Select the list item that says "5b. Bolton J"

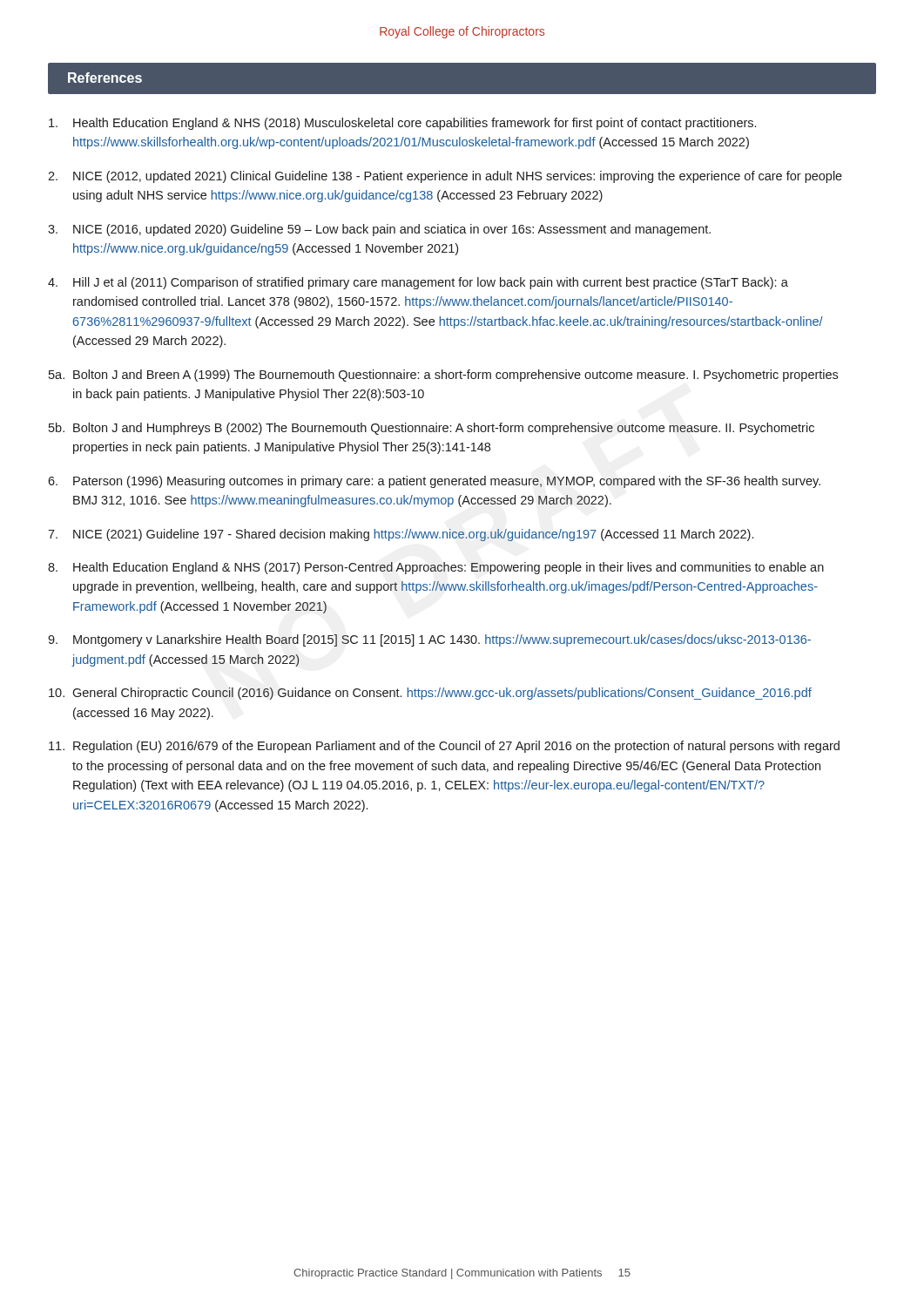coord(448,438)
